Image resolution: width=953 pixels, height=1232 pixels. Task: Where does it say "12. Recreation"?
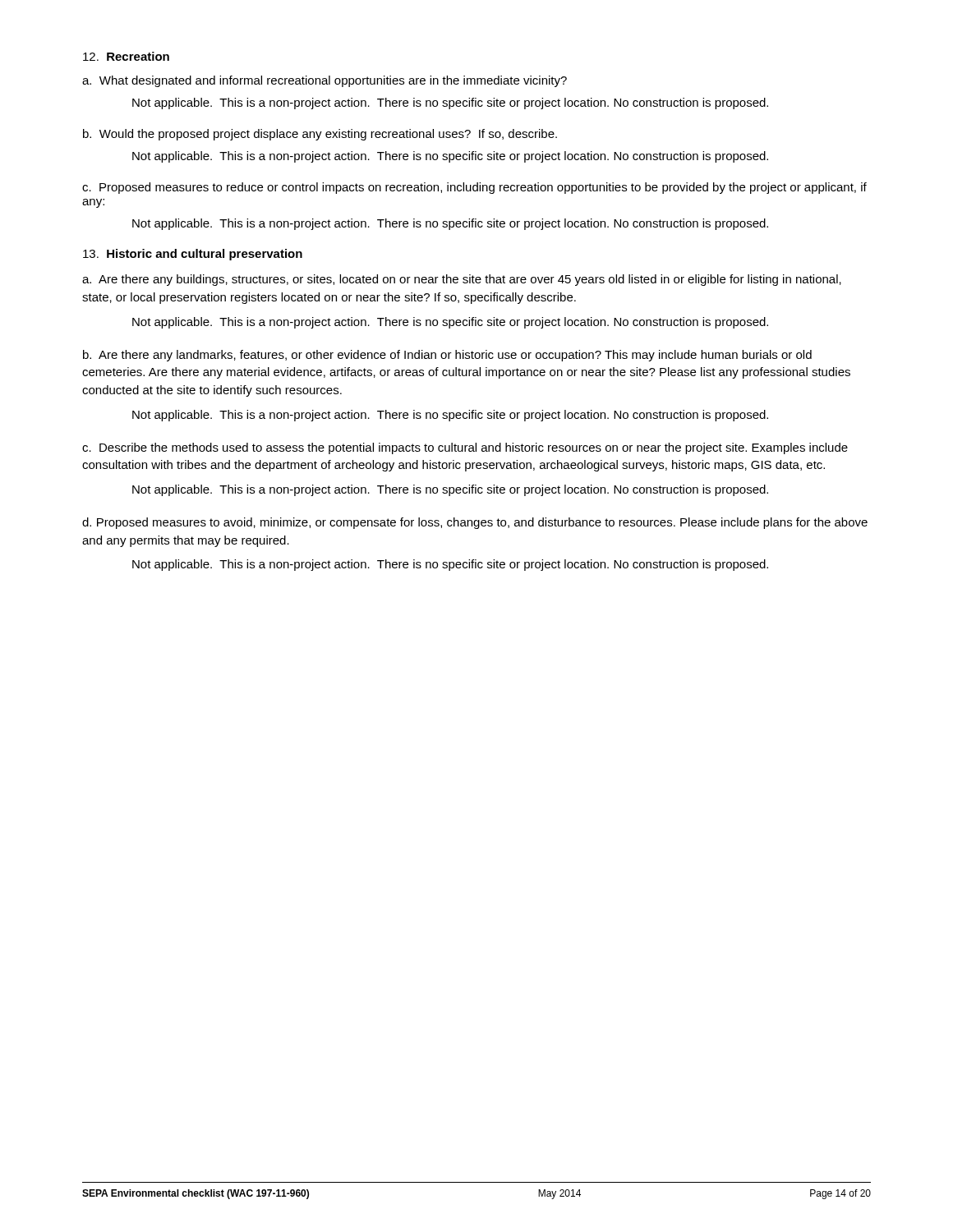click(x=126, y=56)
